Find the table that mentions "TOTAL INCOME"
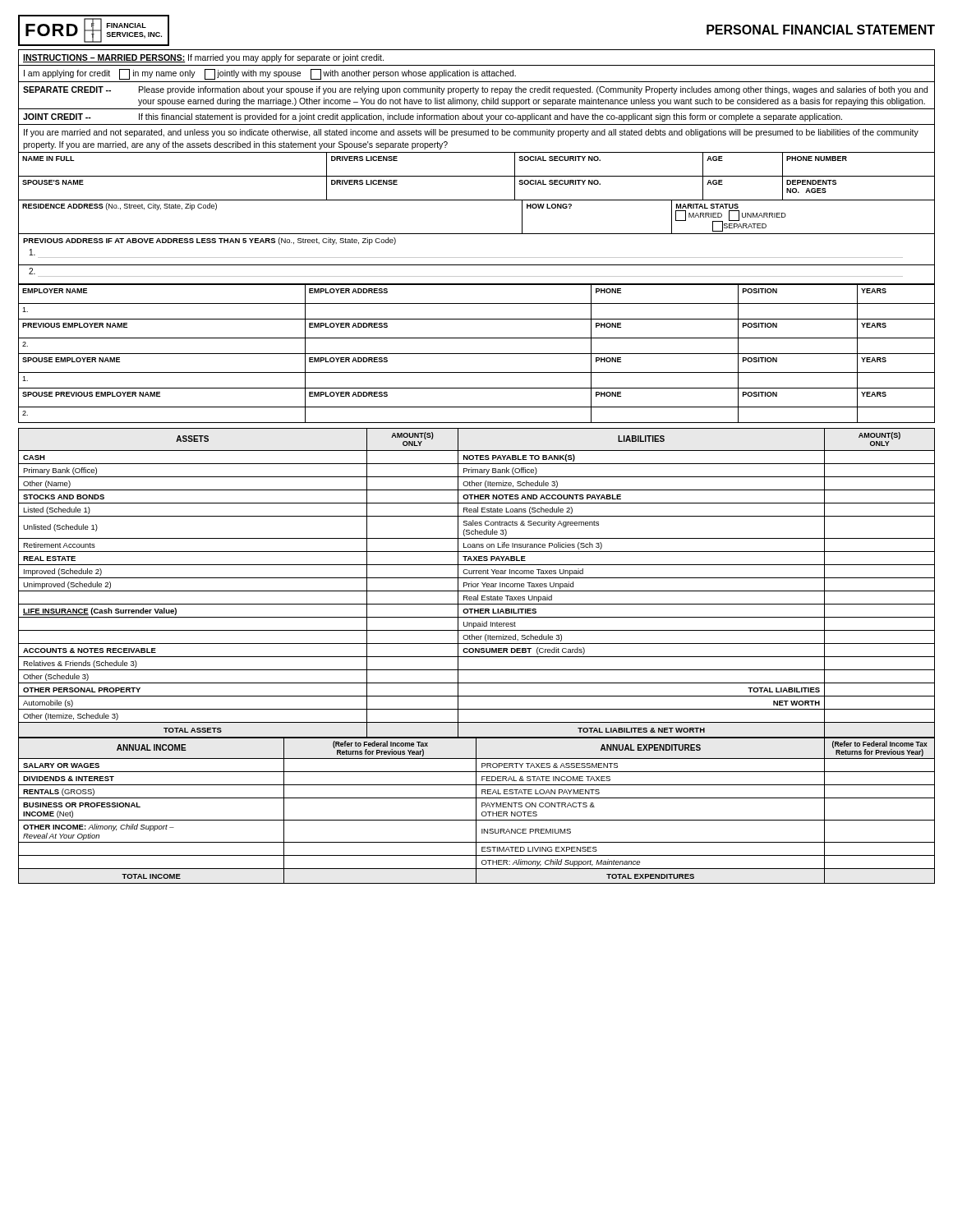This screenshot has height=1232, width=953. coord(476,810)
